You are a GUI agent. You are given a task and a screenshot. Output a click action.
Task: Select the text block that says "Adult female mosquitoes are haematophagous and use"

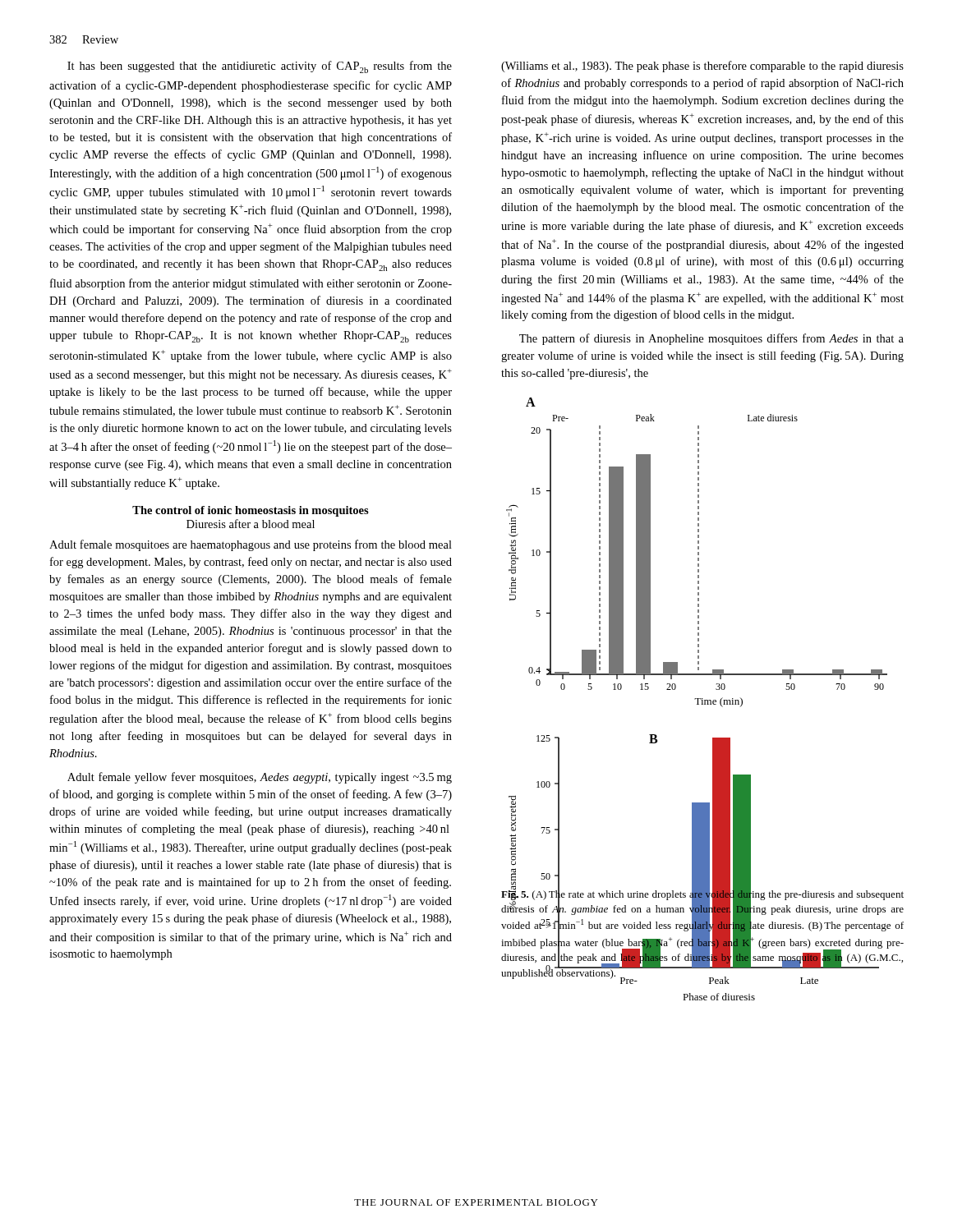(251, 750)
